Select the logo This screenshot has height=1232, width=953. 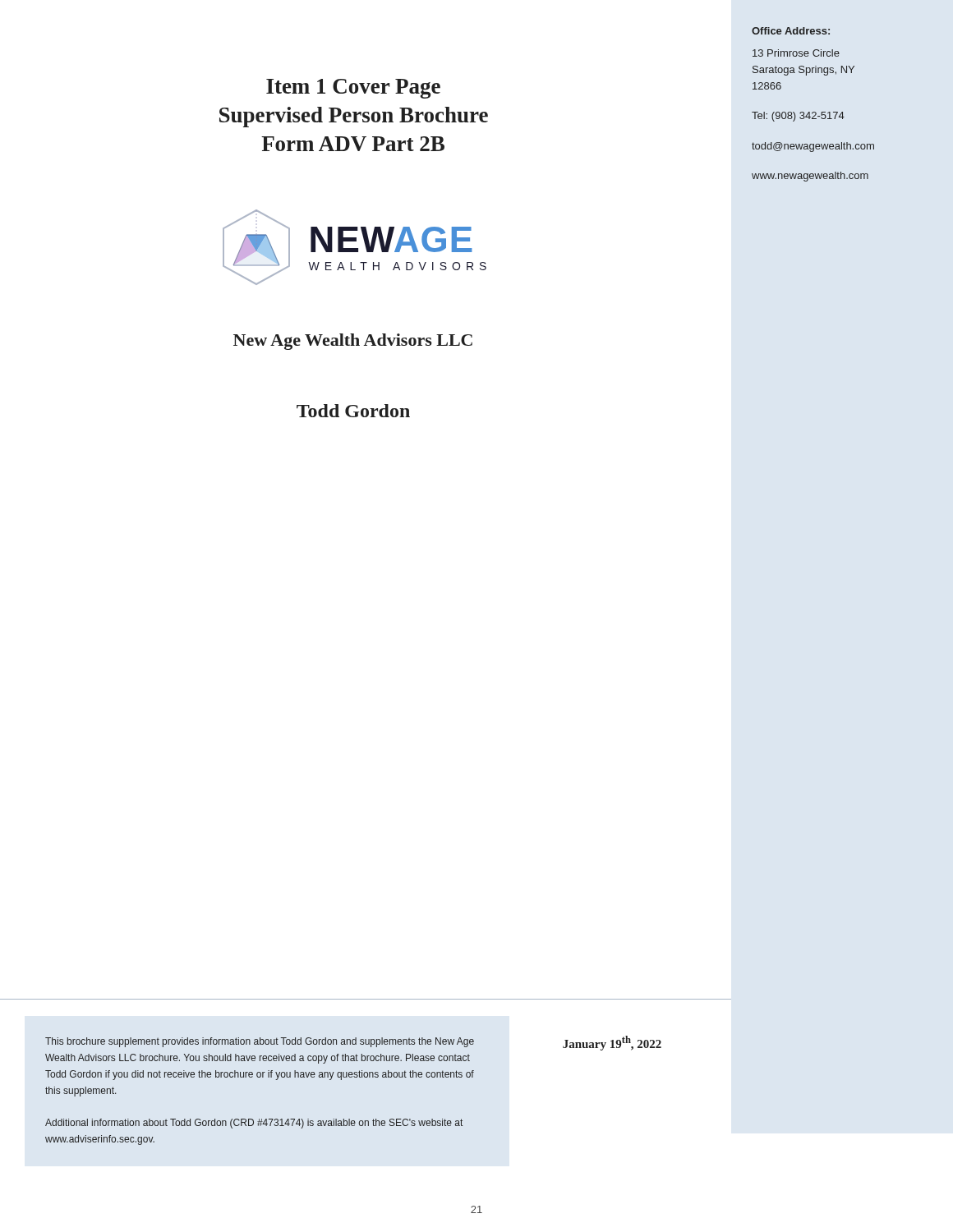[x=353, y=247]
